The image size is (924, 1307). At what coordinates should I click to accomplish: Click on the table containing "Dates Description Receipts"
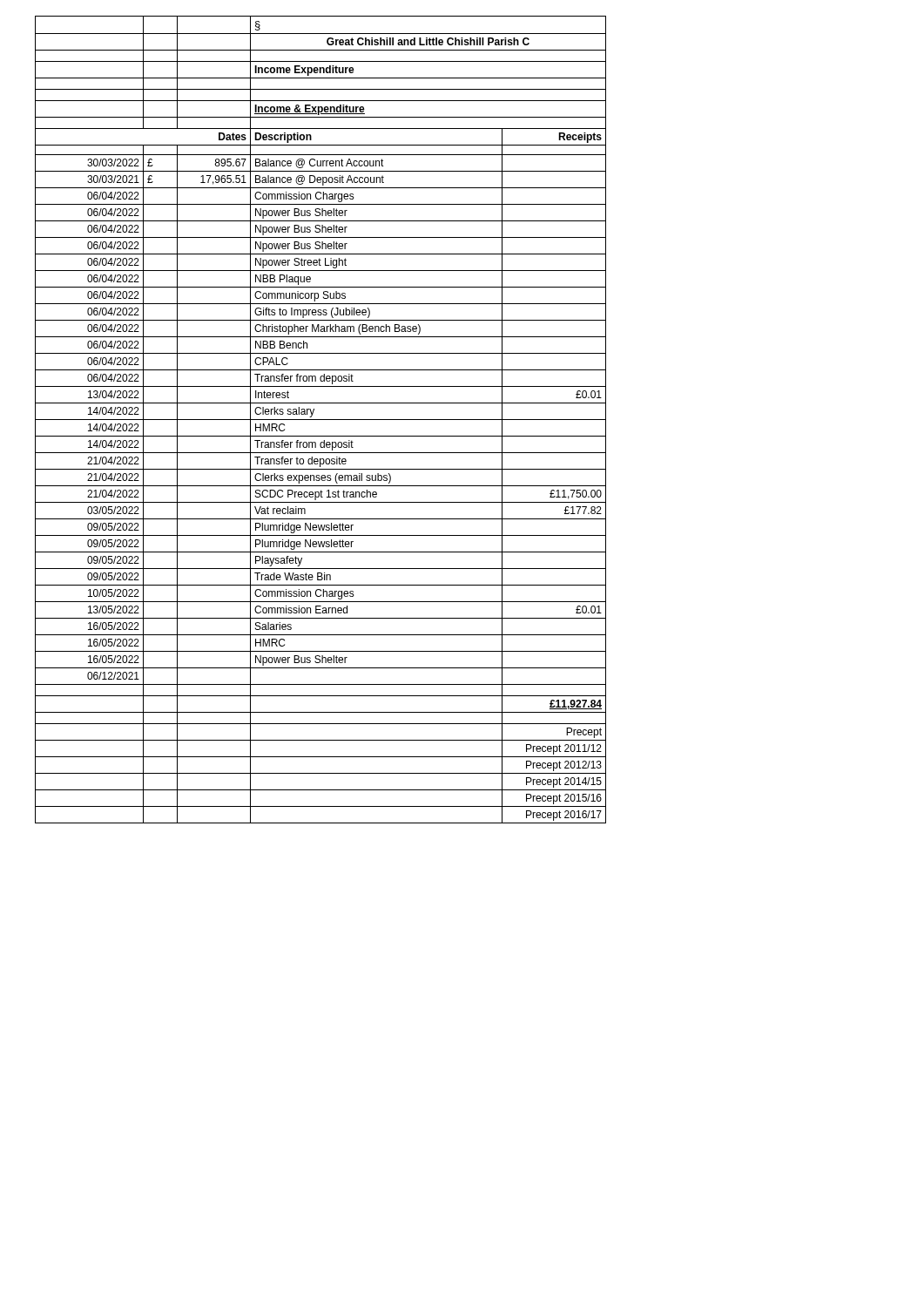click(x=320, y=137)
